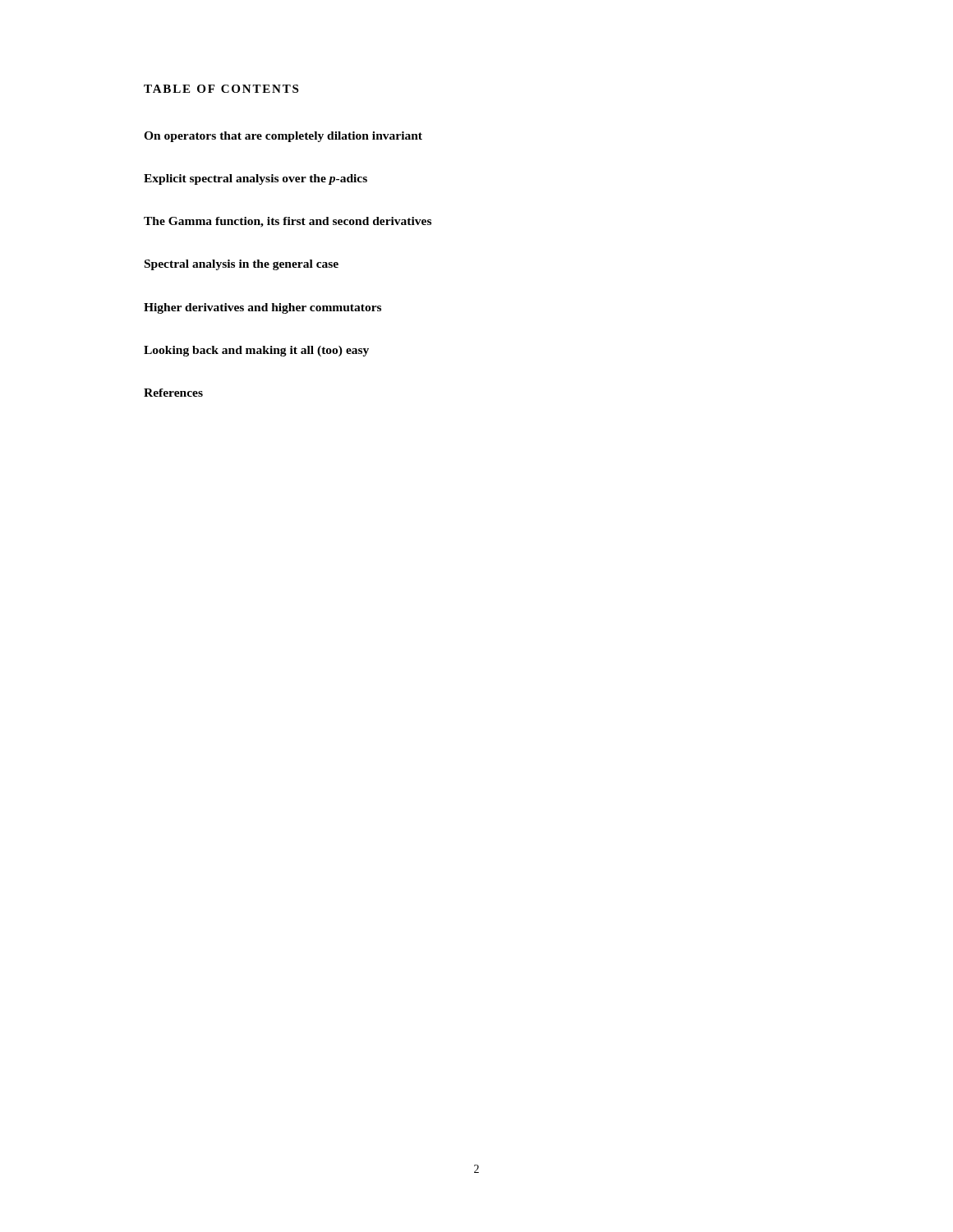Viewport: 953px width, 1232px height.
Task: Find "TABLE OF CONTENTS" on this page
Action: (x=222, y=89)
